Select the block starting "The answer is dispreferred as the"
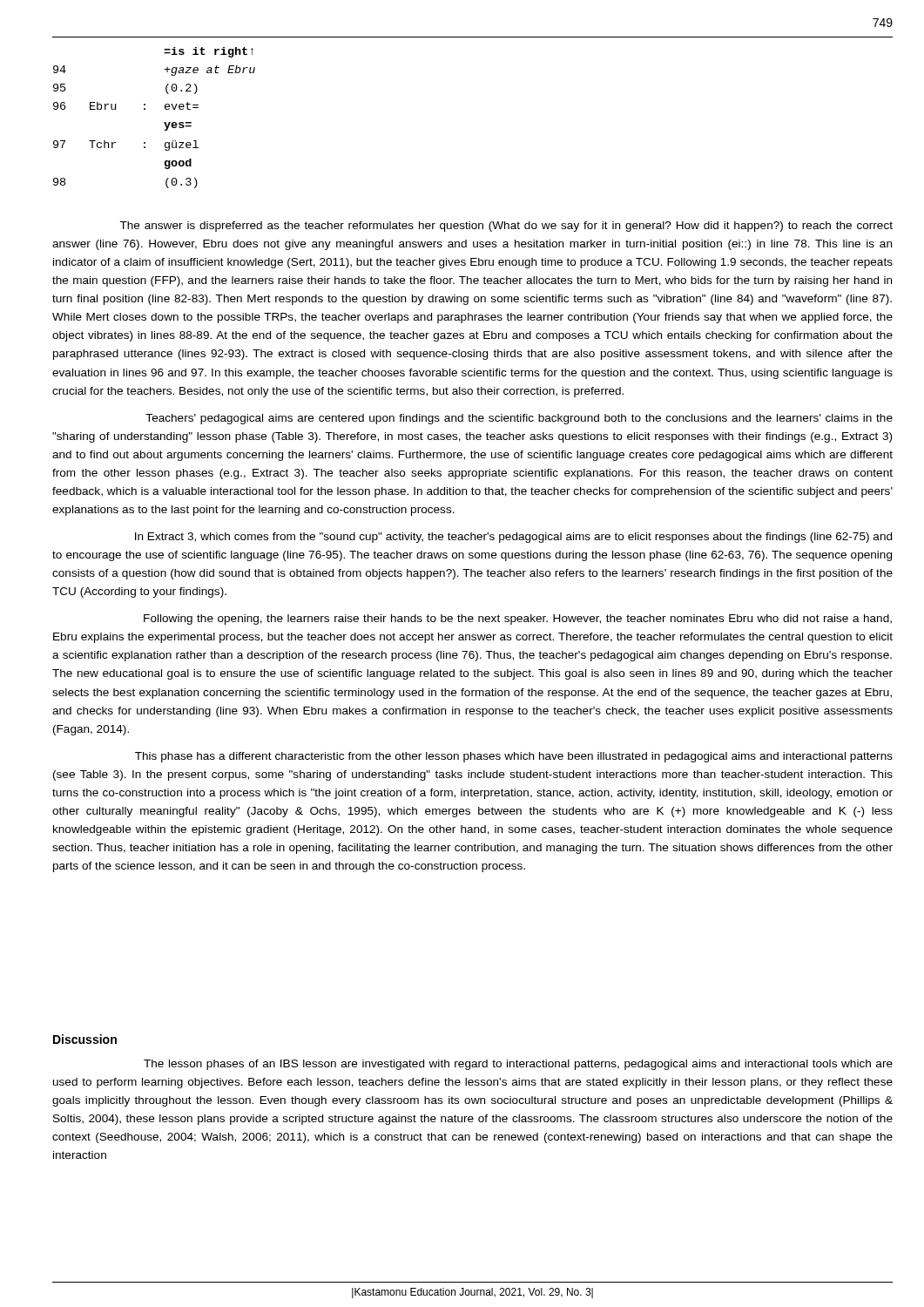 pyautogui.click(x=472, y=545)
